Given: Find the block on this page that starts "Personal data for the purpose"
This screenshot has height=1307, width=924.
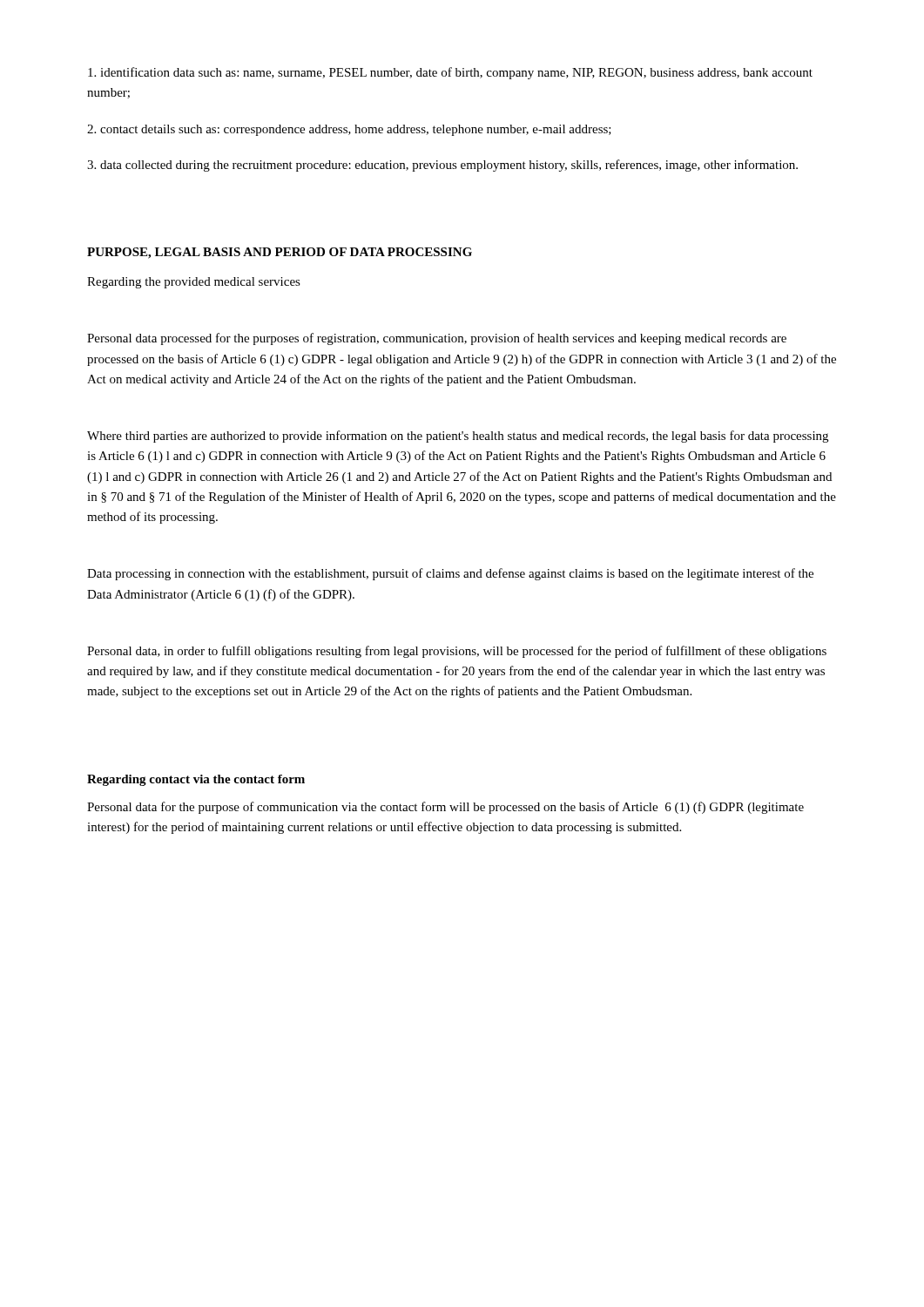Looking at the screenshot, I should coord(446,817).
